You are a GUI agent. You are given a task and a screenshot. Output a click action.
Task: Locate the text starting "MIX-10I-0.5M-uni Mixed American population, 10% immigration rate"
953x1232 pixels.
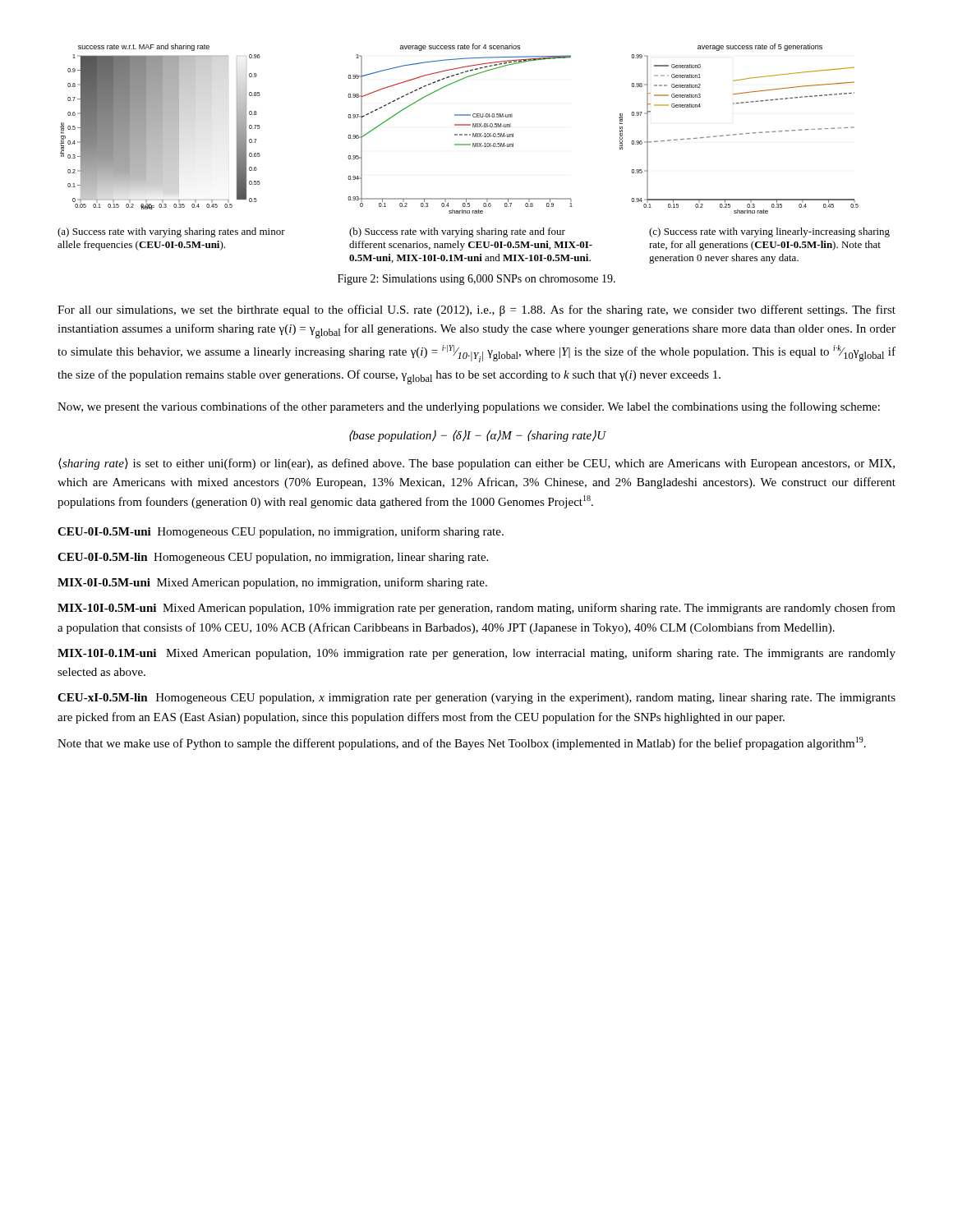click(x=476, y=618)
